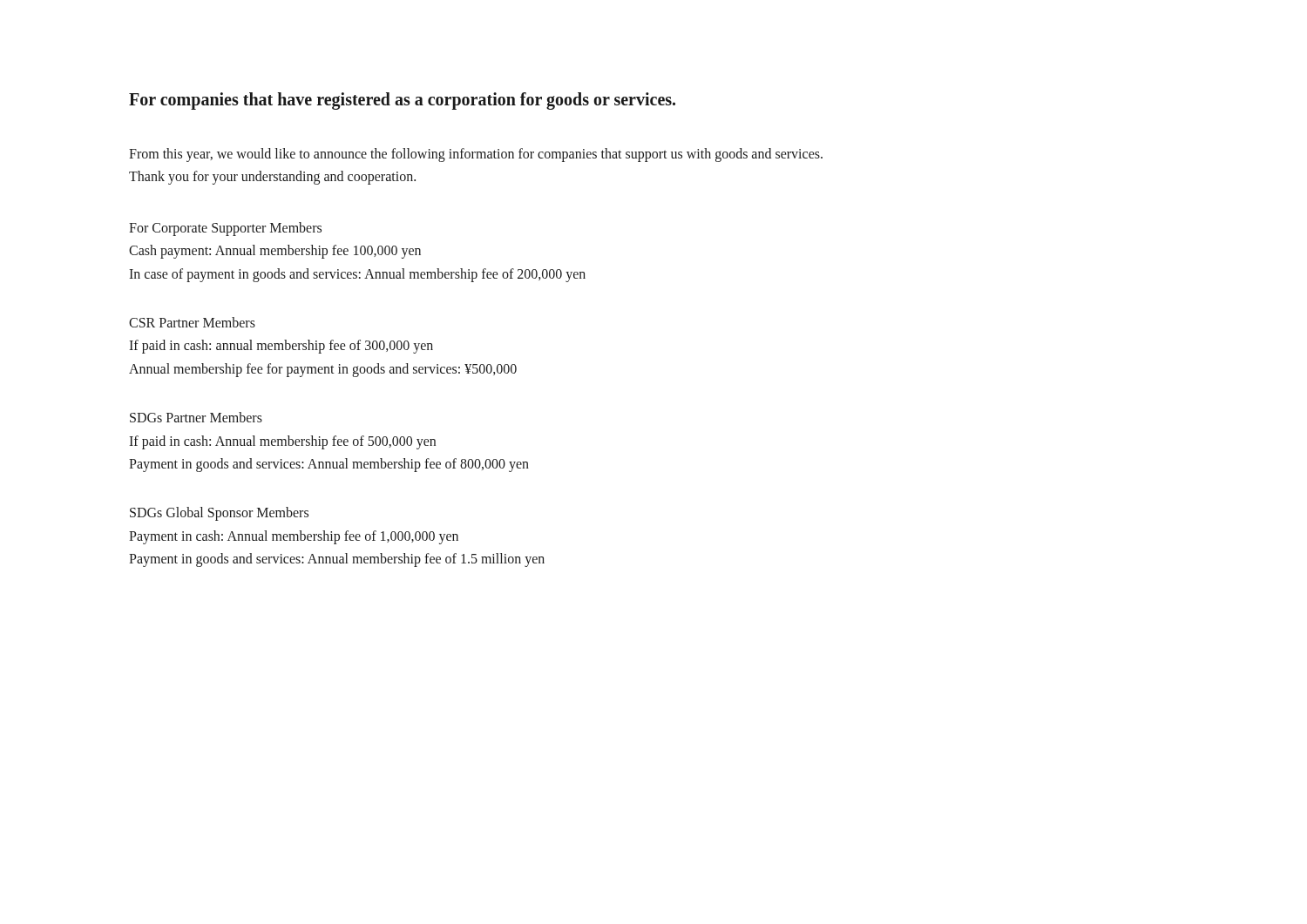
Task: Click on the text starting "For Corporate Supporter Members Cash payment: Annual"
Action: 357,250
